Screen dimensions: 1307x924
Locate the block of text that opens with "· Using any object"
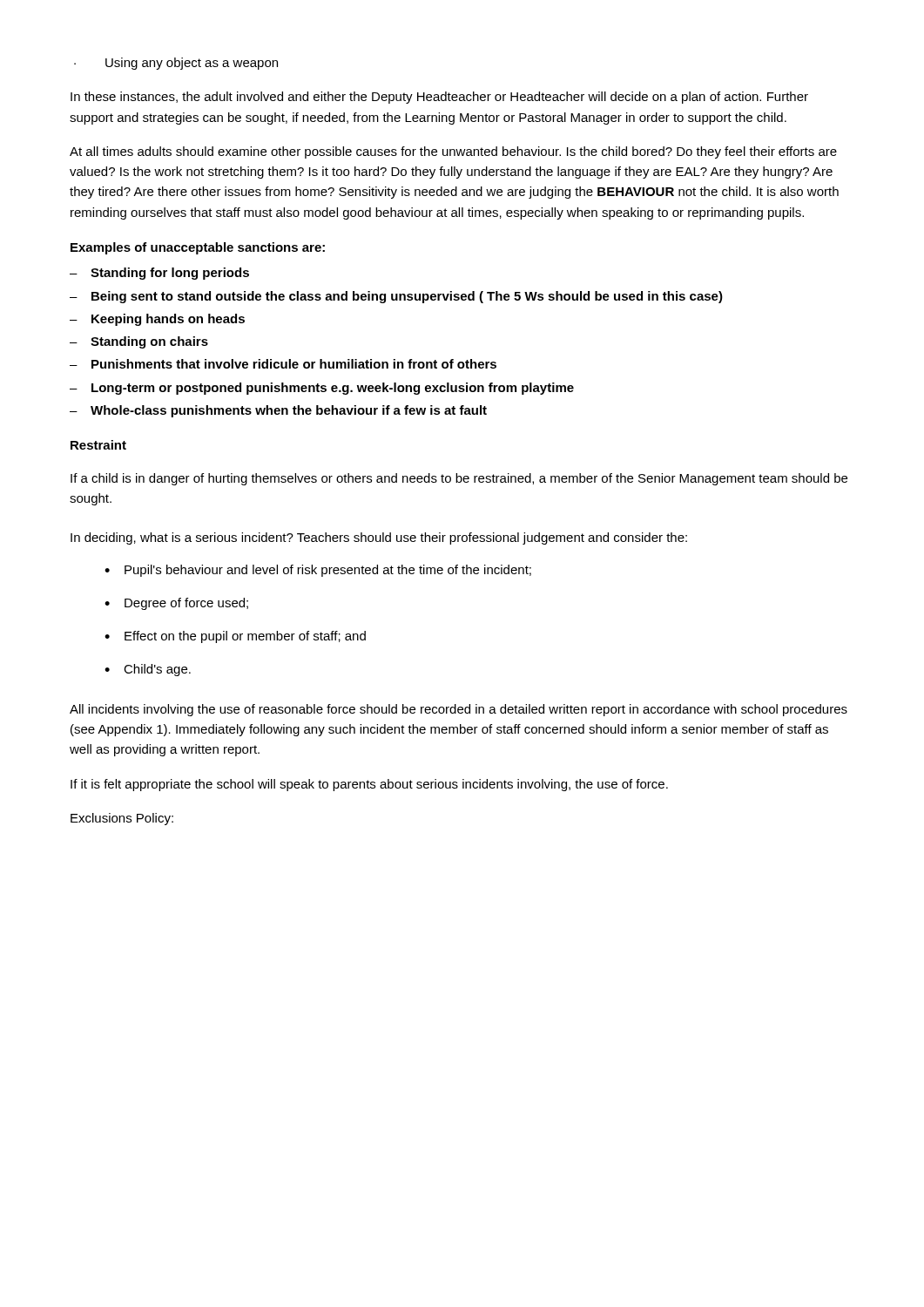174,62
